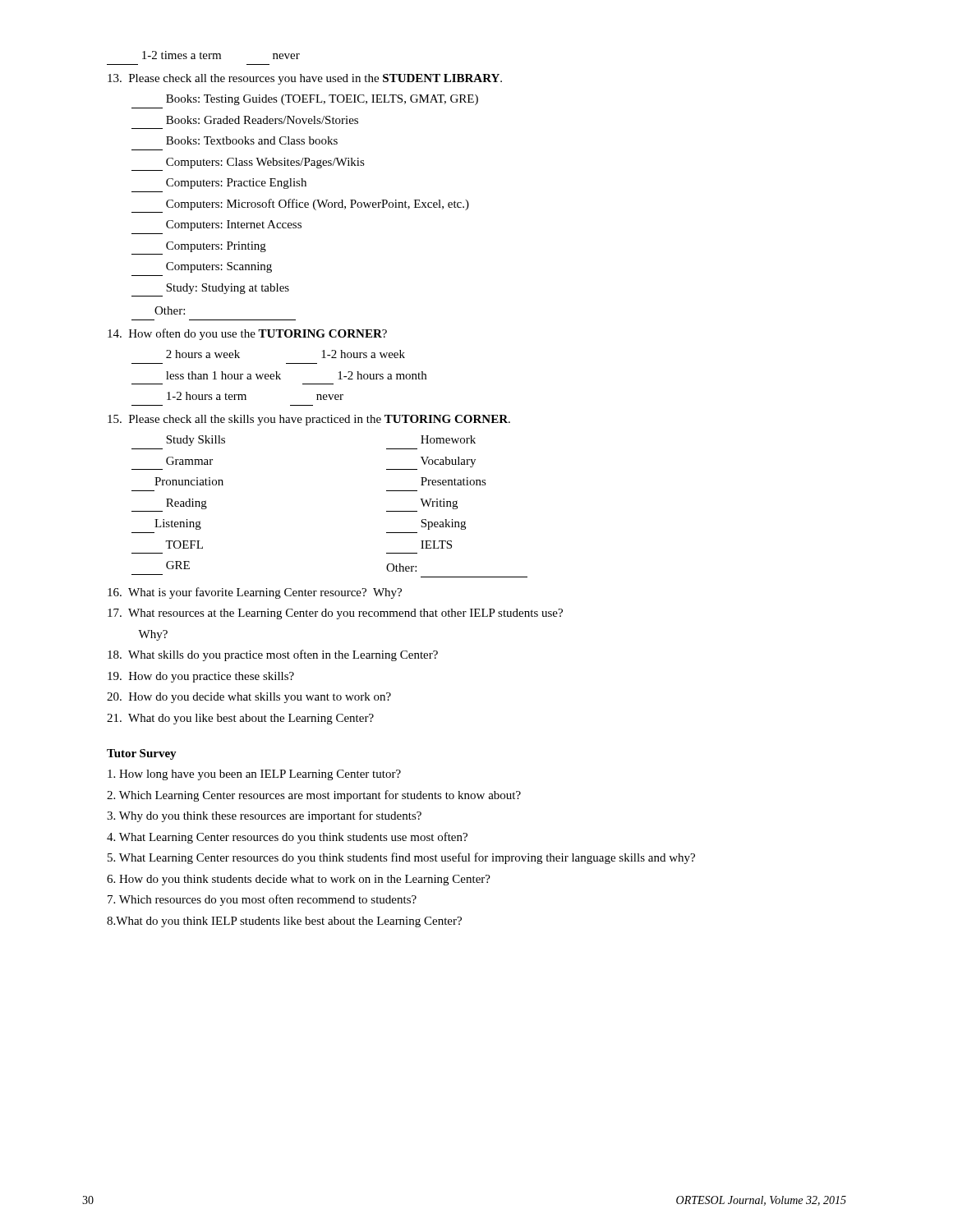Click on the block starting "8.What do you"
953x1232 pixels.
click(x=285, y=920)
